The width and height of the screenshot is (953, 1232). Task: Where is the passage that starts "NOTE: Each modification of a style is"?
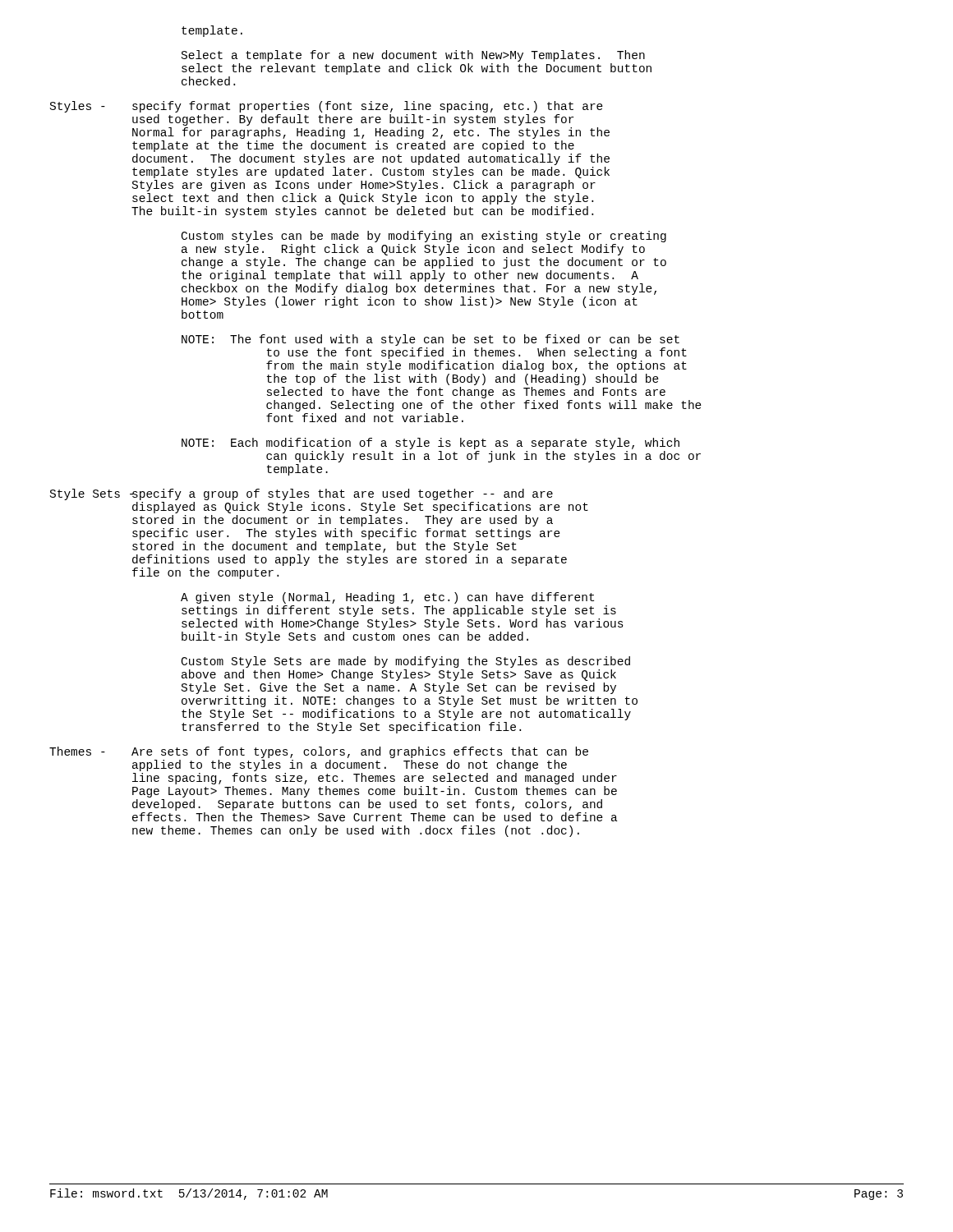click(538, 457)
